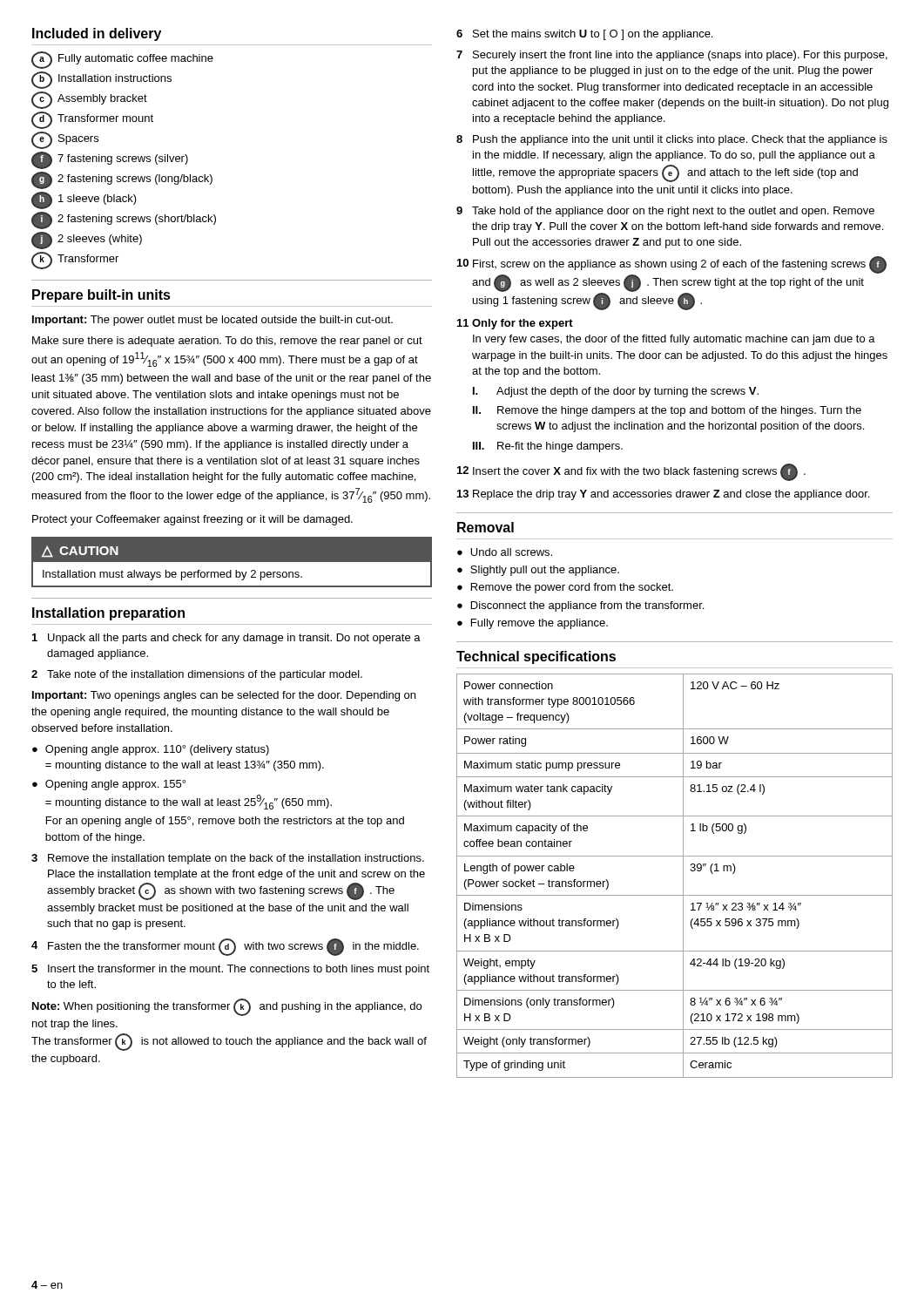Point to the text block starting "4Fasten the the transformer mount d"
This screenshot has width=924, height=1307.
(x=225, y=946)
